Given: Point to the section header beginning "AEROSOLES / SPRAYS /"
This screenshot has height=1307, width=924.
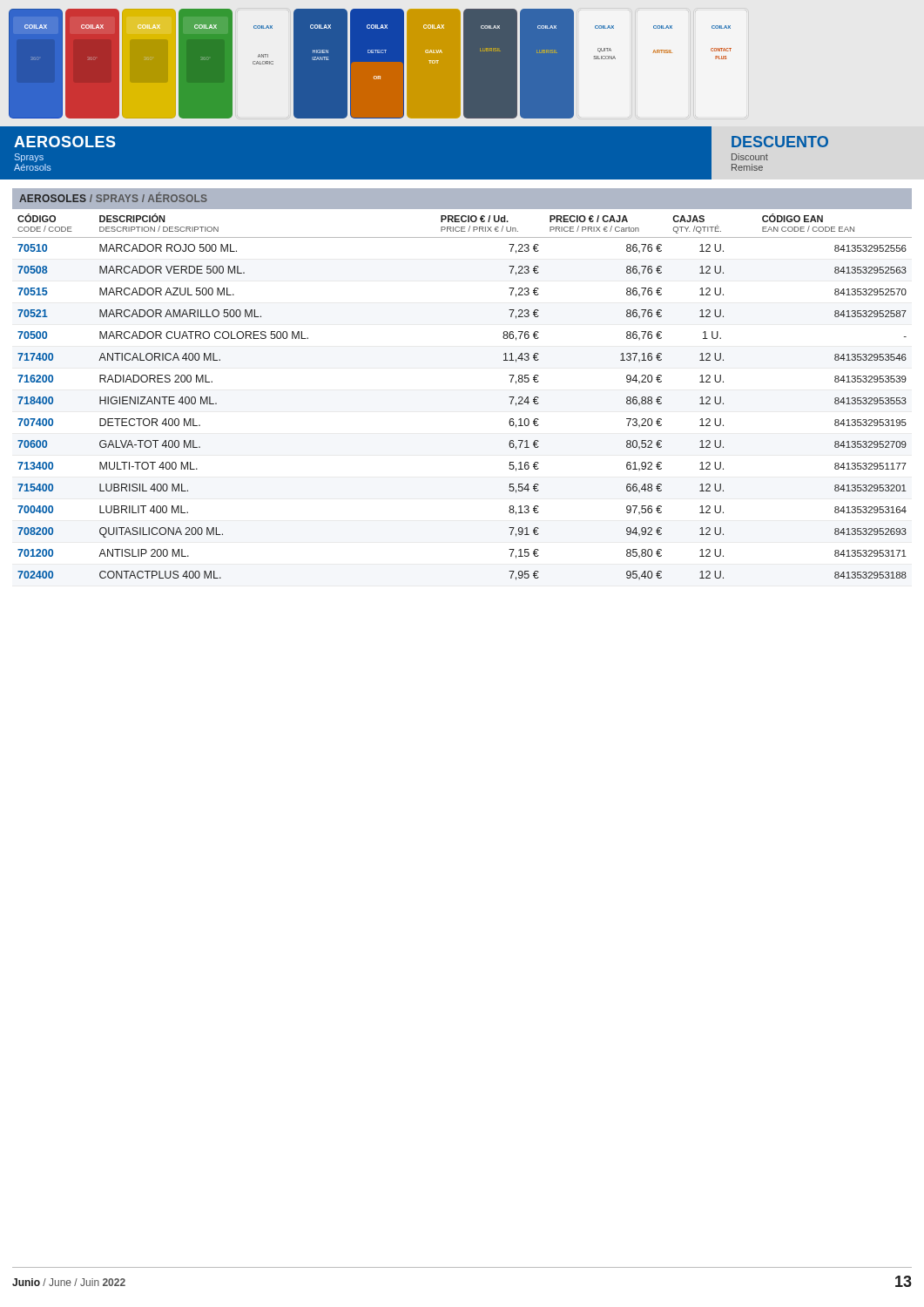Looking at the screenshot, I should pyautogui.click(x=113, y=199).
